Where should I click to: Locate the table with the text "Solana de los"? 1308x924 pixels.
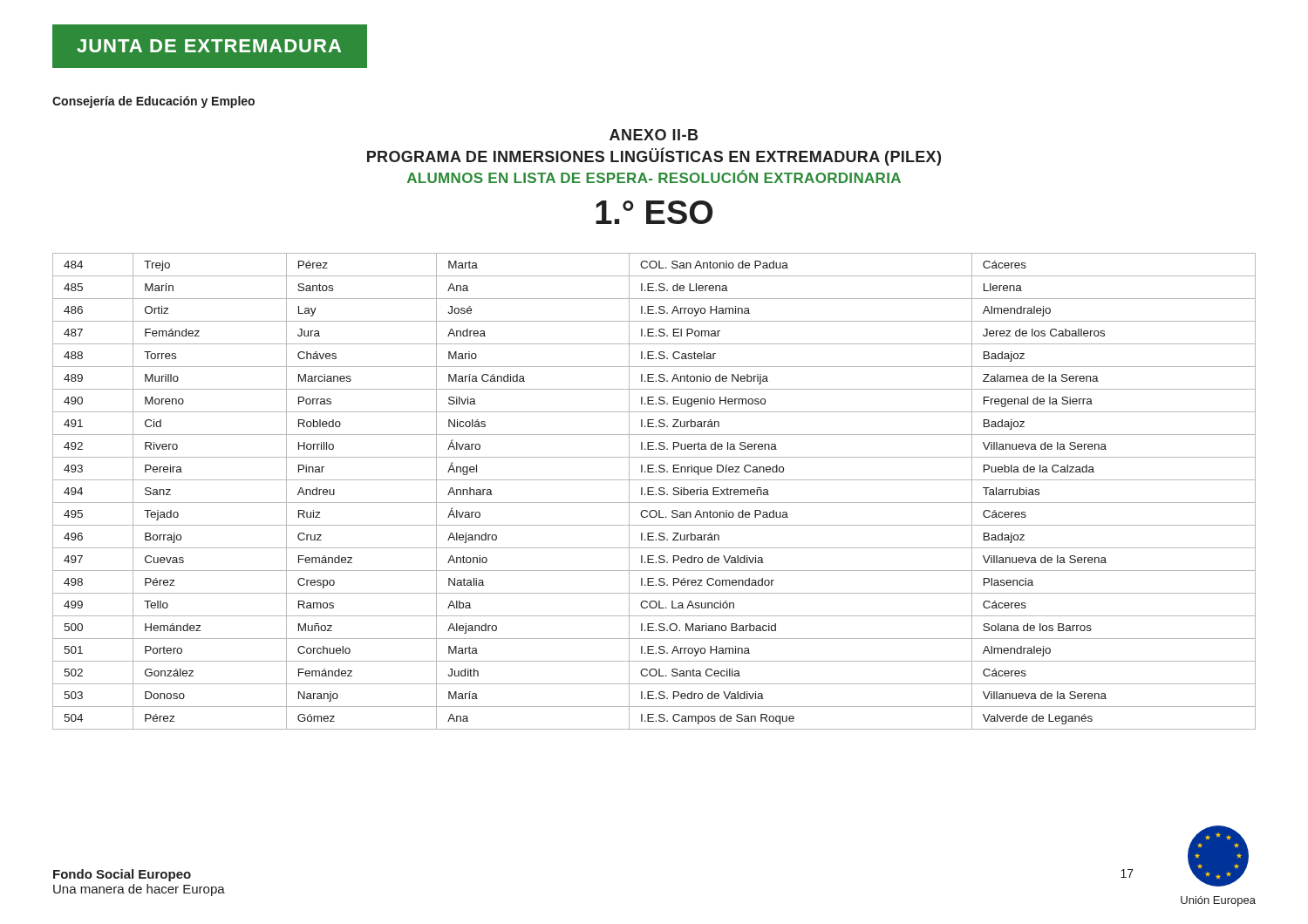click(x=654, y=491)
